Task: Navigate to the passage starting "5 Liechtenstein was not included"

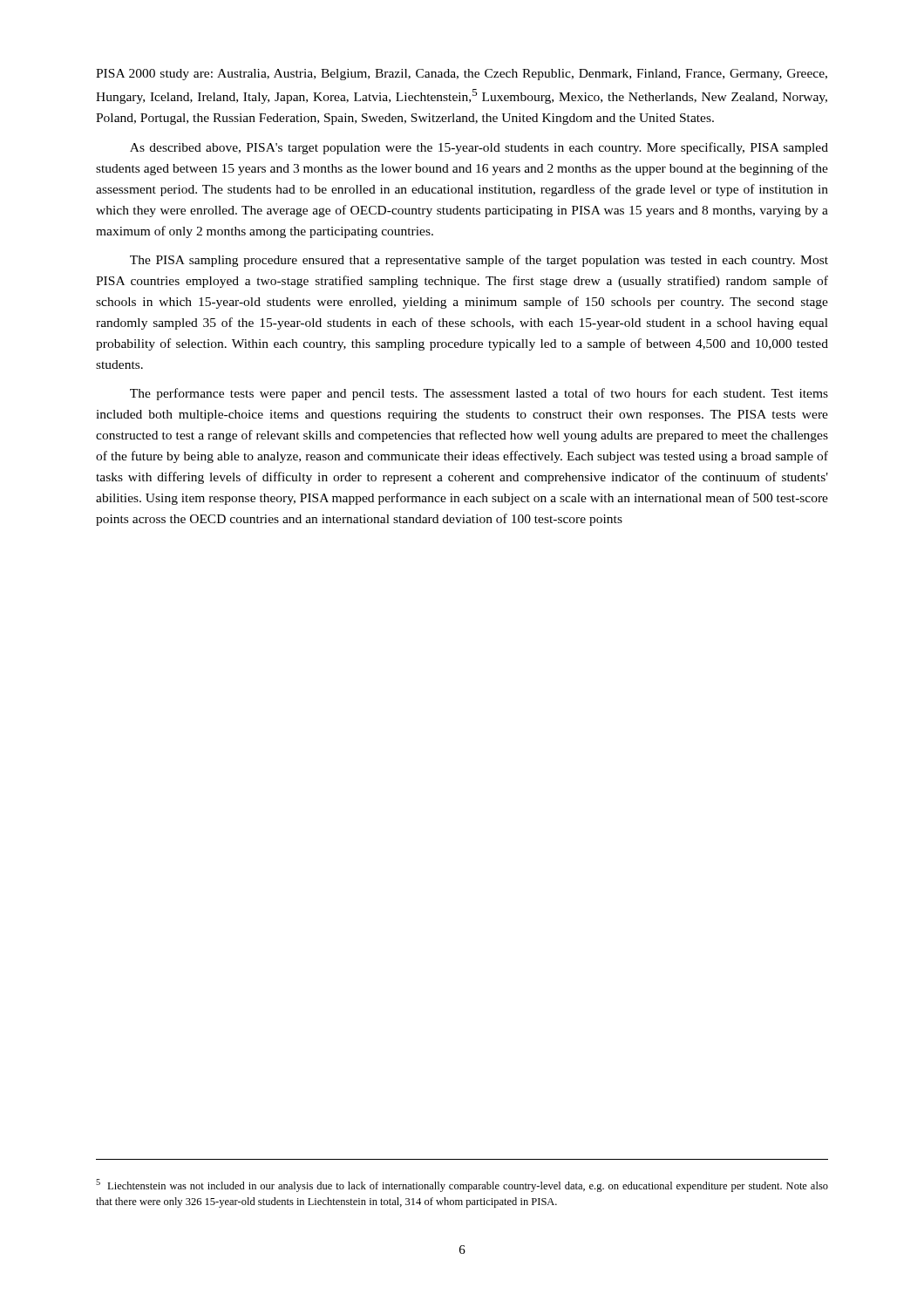Action: pyautogui.click(x=462, y=1193)
